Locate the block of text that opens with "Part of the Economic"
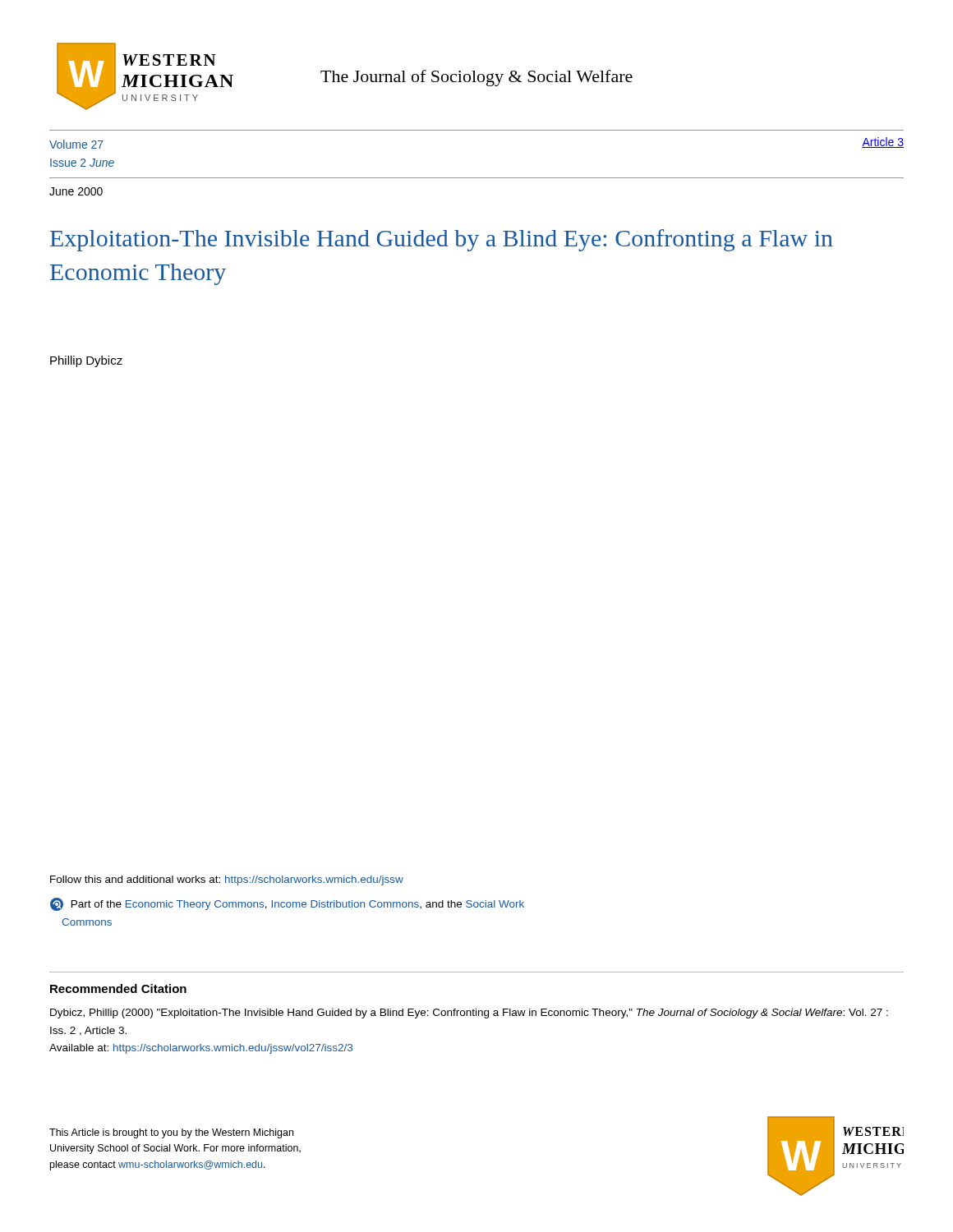The image size is (953, 1232). tap(287, 913)
